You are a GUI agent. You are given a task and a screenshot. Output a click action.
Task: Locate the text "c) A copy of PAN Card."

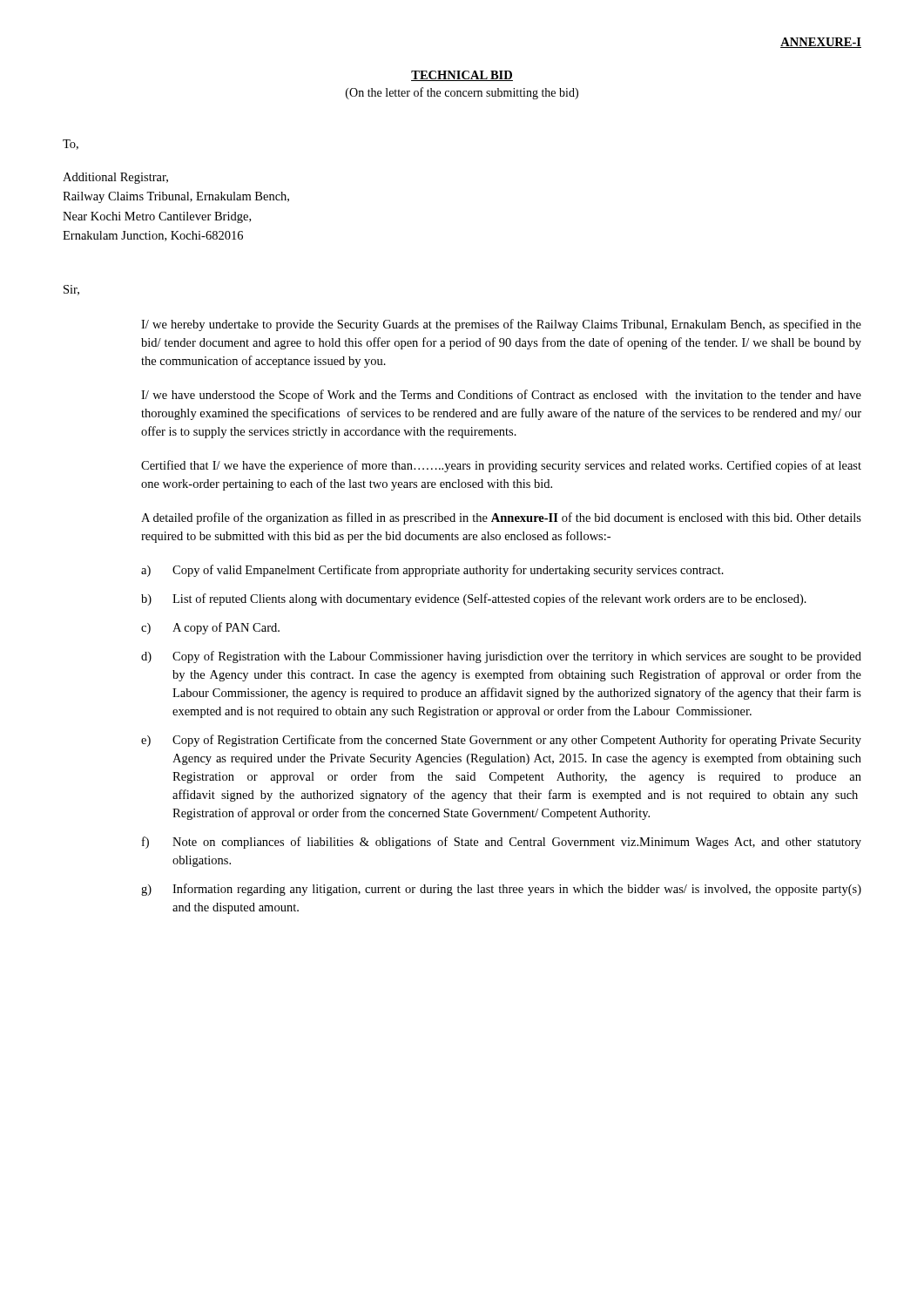(210, 628)
